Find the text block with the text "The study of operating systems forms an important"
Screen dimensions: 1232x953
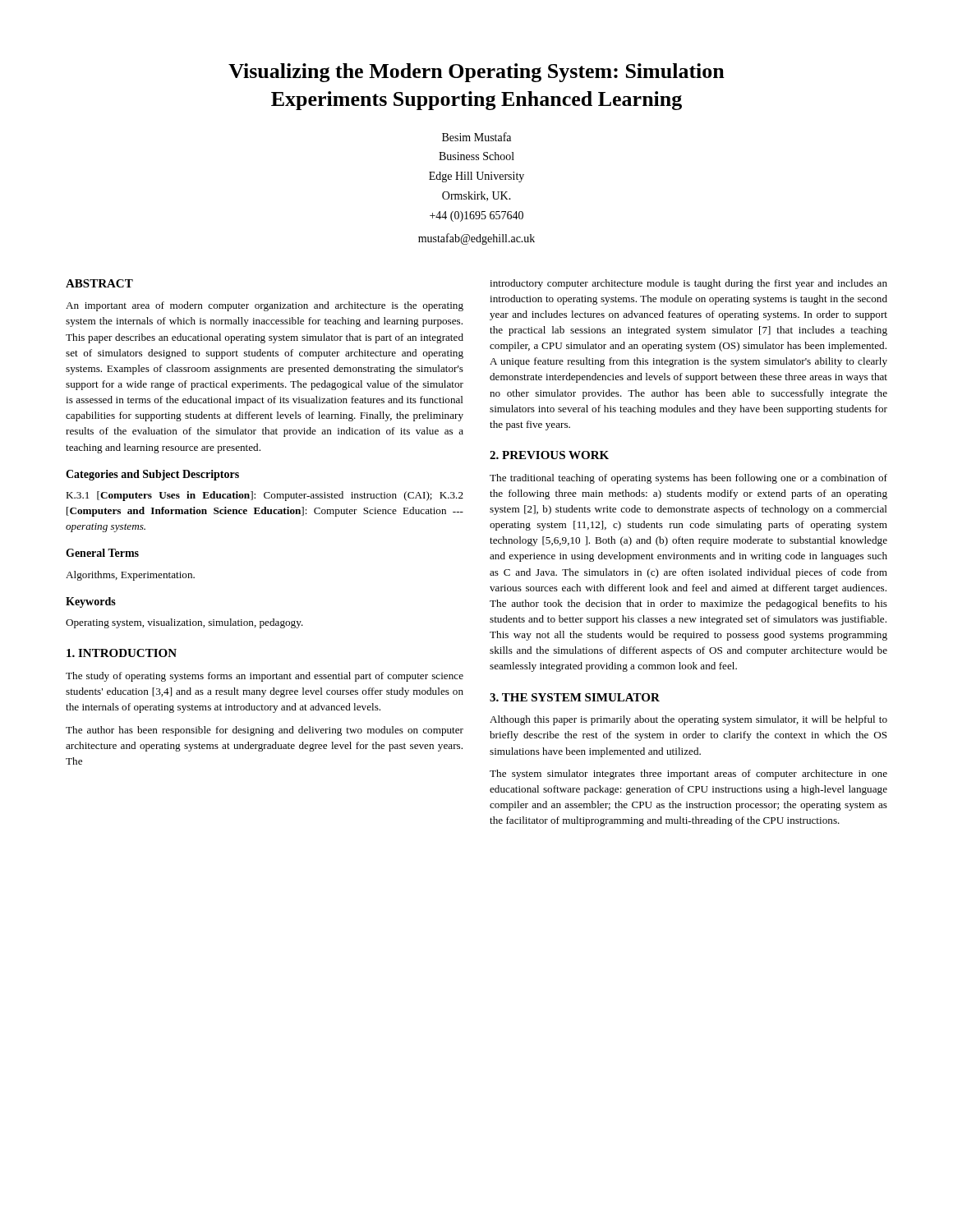(265, 718)
